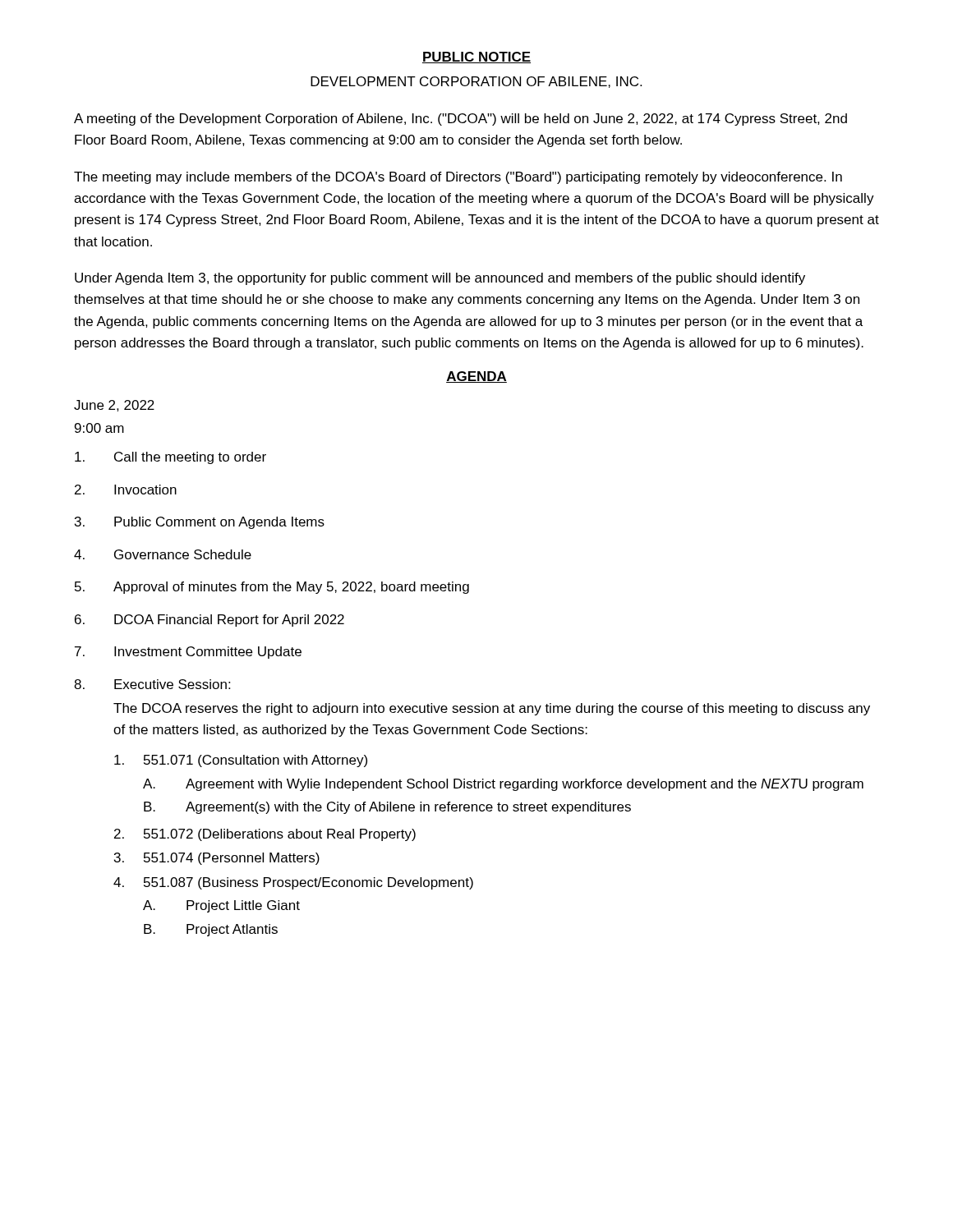Point to "4. Governance Schedule"
Image resolution: width=953 pixels, height=1232 pixels.
[x=163, y=554]
